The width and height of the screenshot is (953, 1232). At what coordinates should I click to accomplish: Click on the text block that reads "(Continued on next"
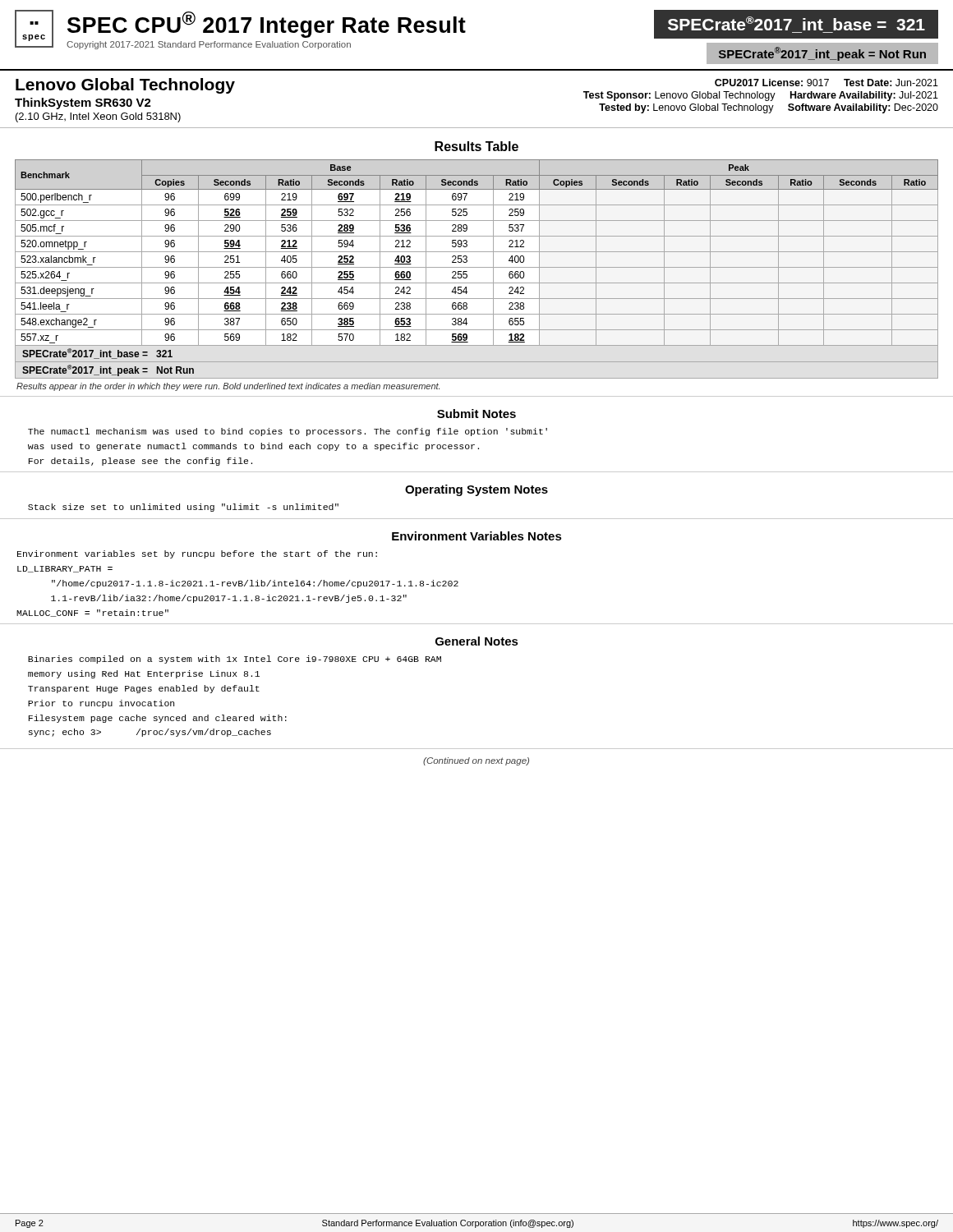coord(476,761)
